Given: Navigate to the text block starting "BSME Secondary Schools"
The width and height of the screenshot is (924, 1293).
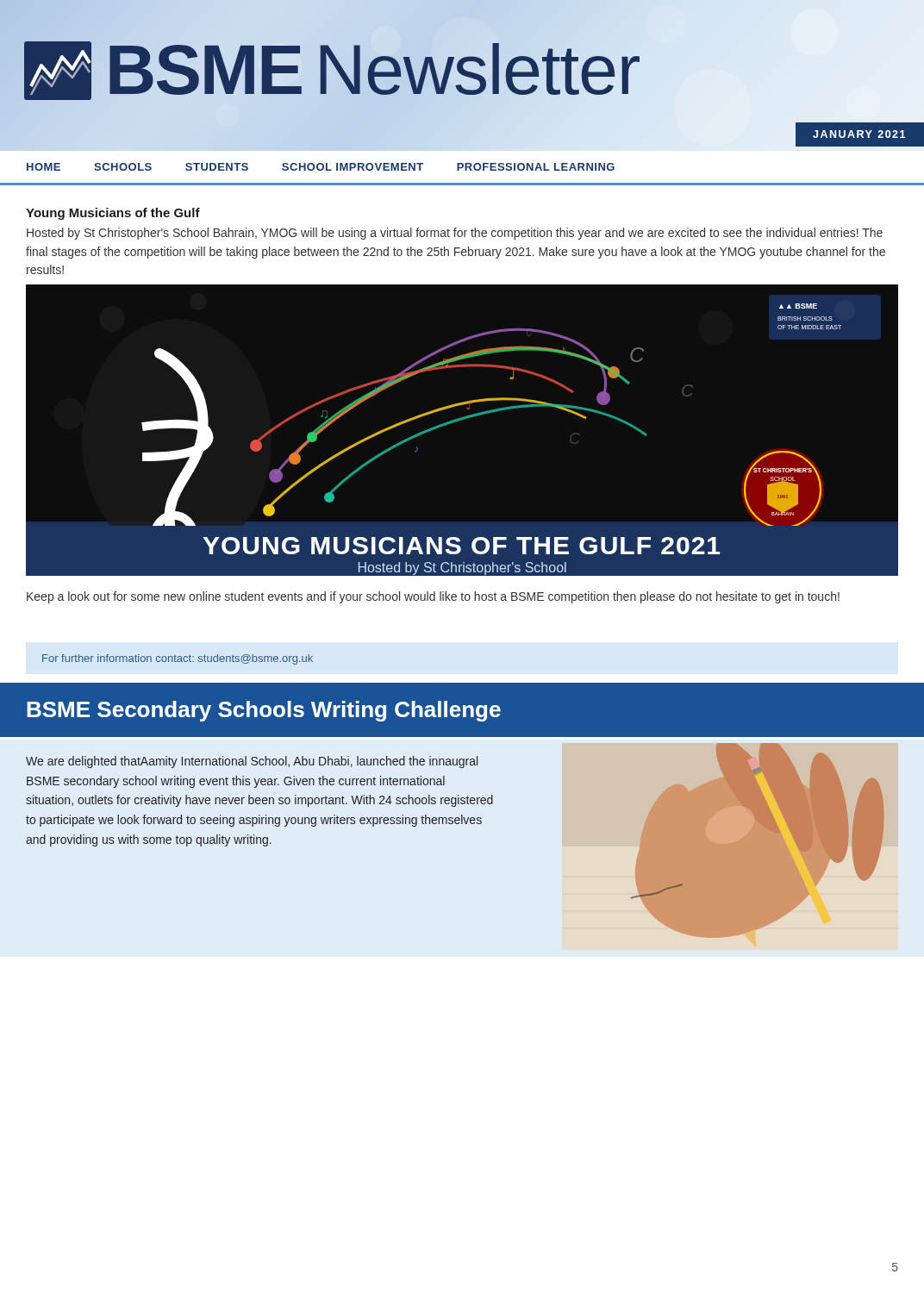Looking at the screenshot, I should [x=264, y=709].
